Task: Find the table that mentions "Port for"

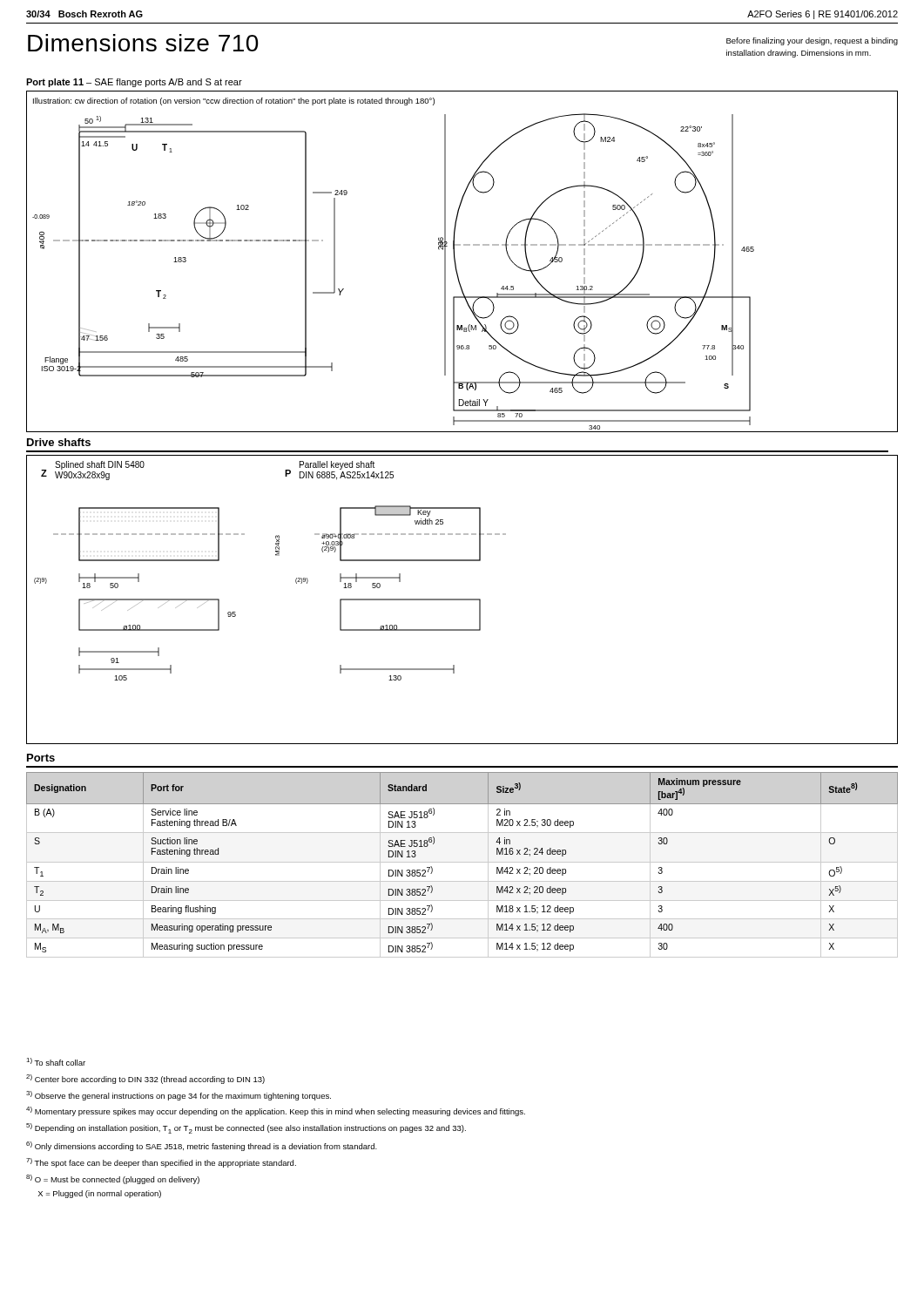Action: point(462,865)
